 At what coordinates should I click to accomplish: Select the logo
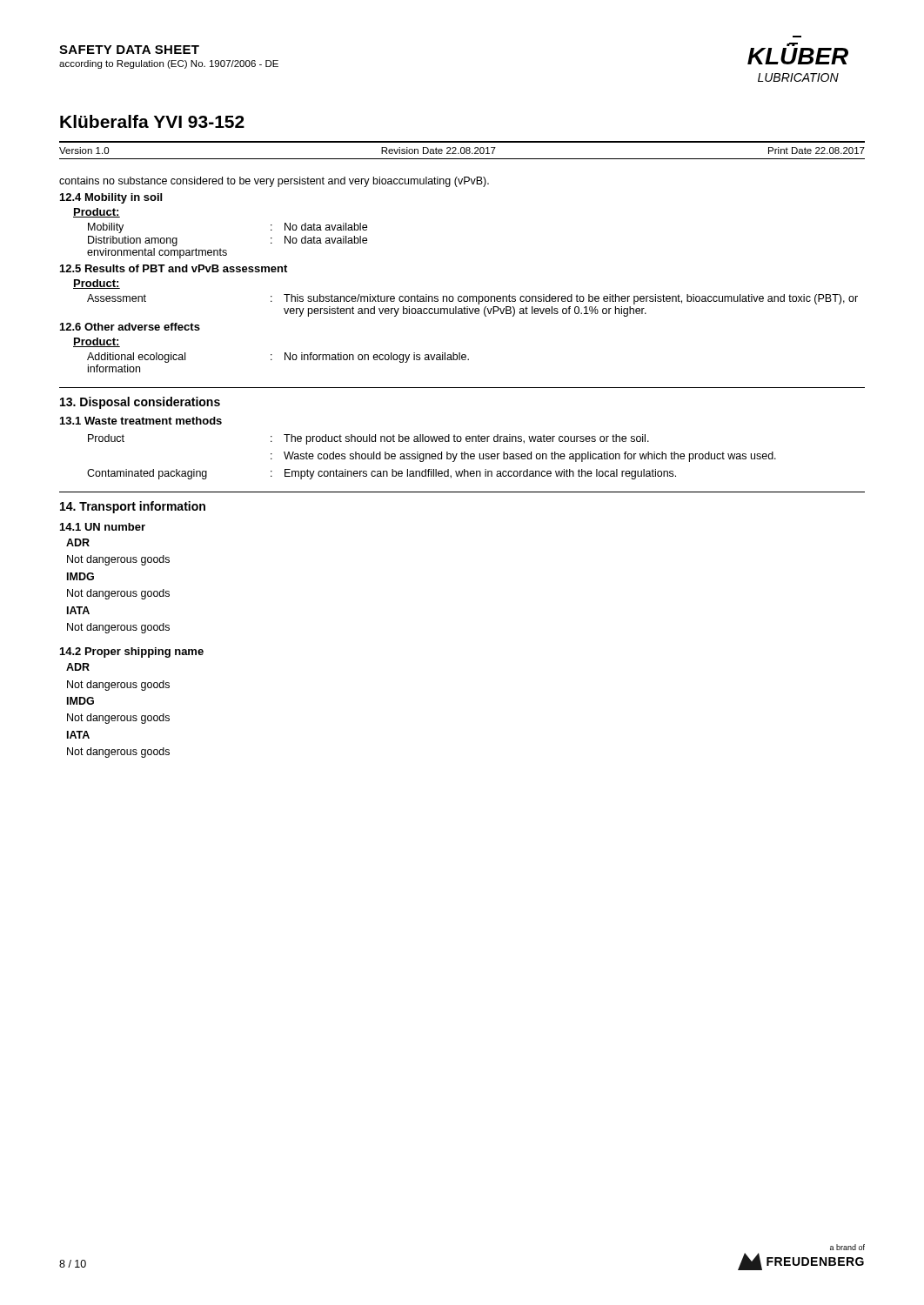click(797, 63)
